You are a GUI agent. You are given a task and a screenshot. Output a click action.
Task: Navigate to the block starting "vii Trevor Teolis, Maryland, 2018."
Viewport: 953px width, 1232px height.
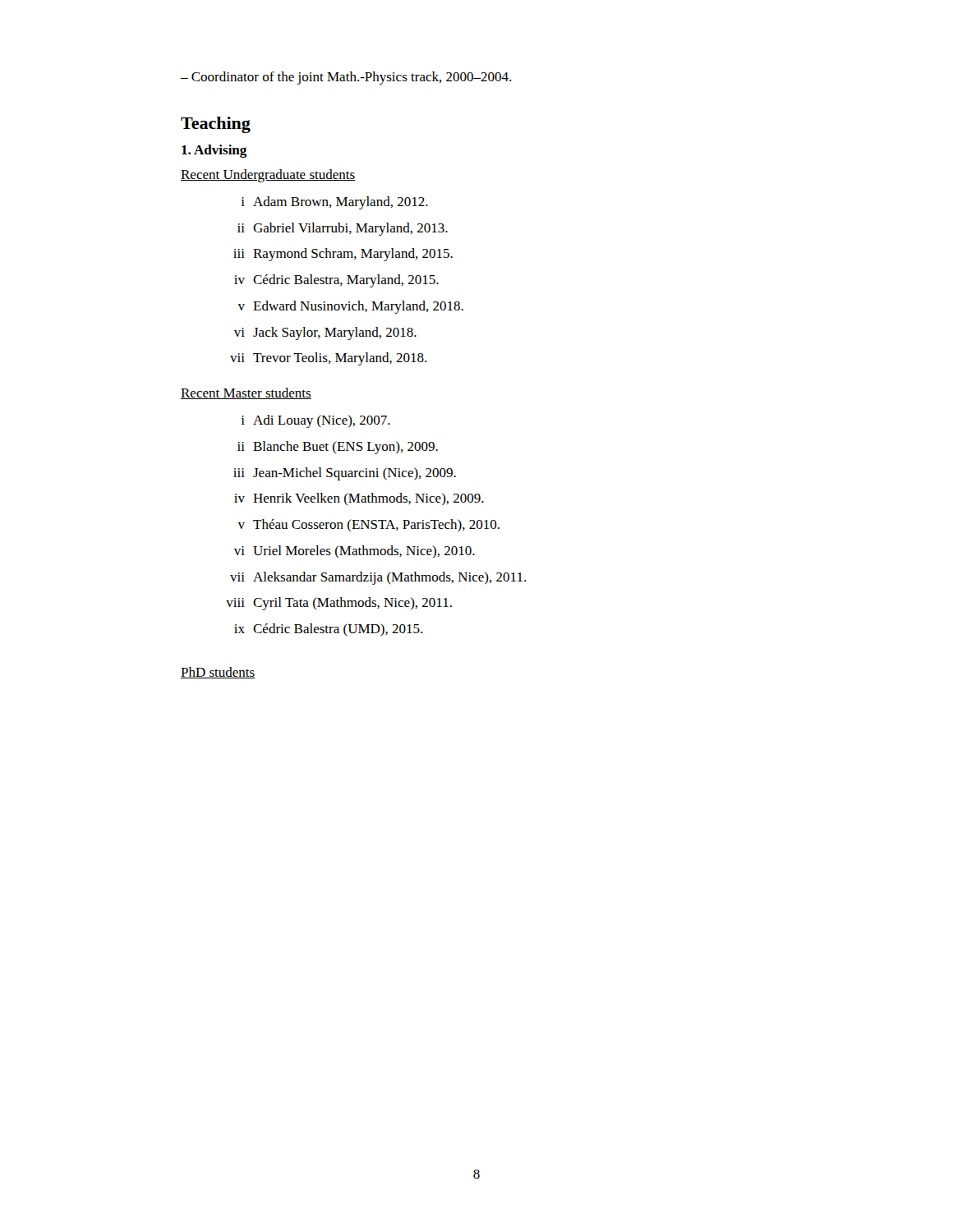pos(320,358)
